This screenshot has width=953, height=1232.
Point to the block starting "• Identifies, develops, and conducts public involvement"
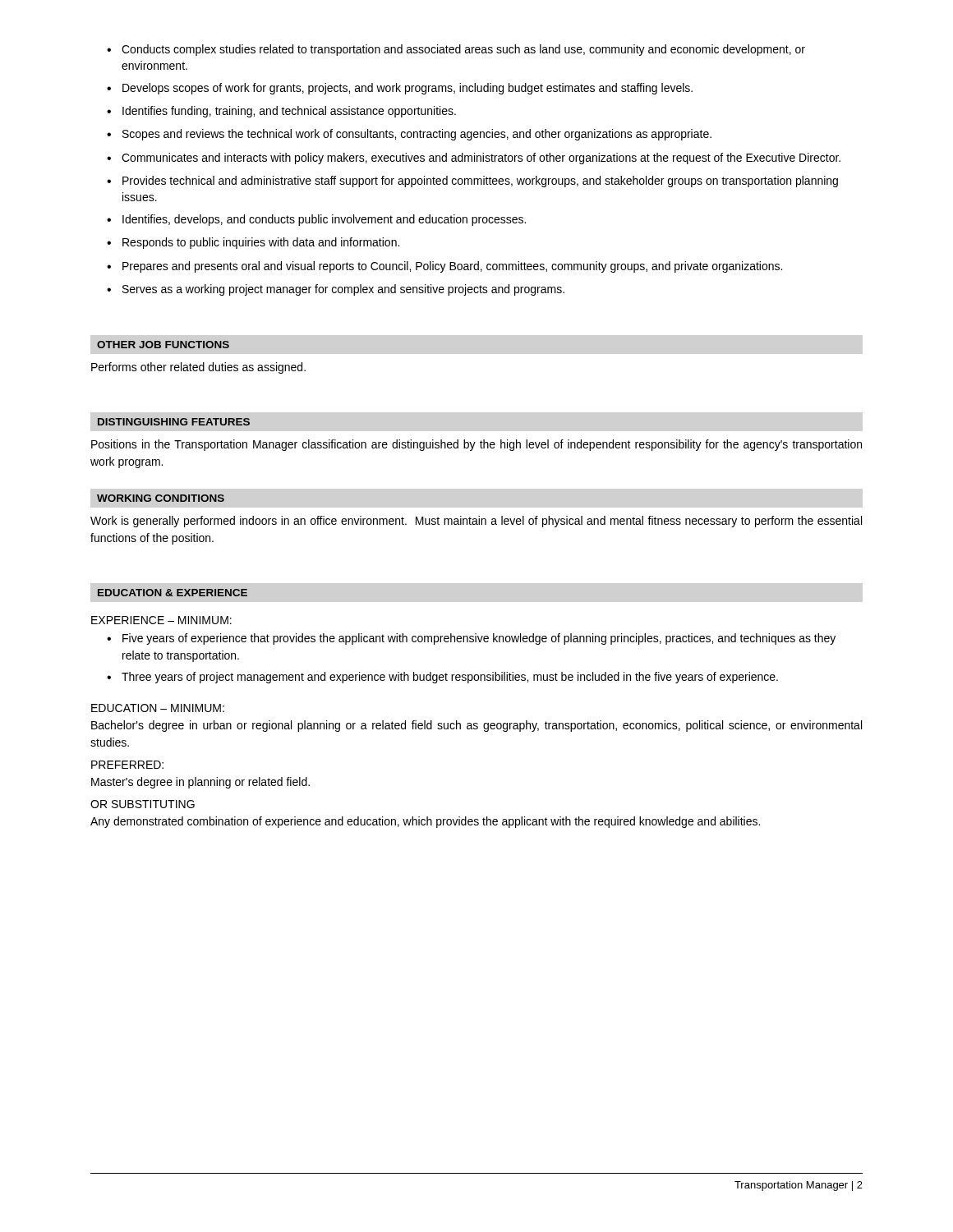(485, 220)
